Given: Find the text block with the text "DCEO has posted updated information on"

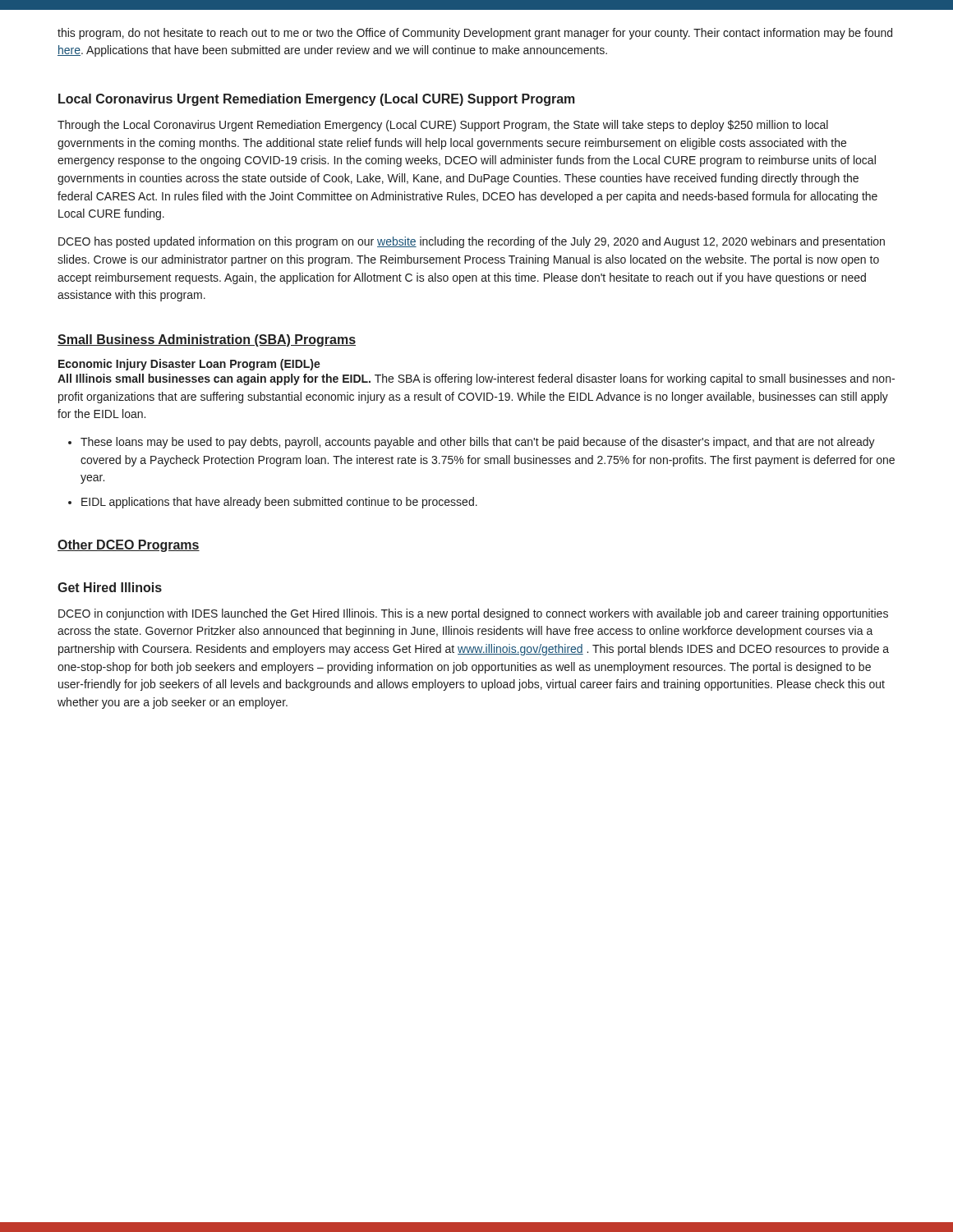Looking at the screenshot, I should click(x=471, y=268).
